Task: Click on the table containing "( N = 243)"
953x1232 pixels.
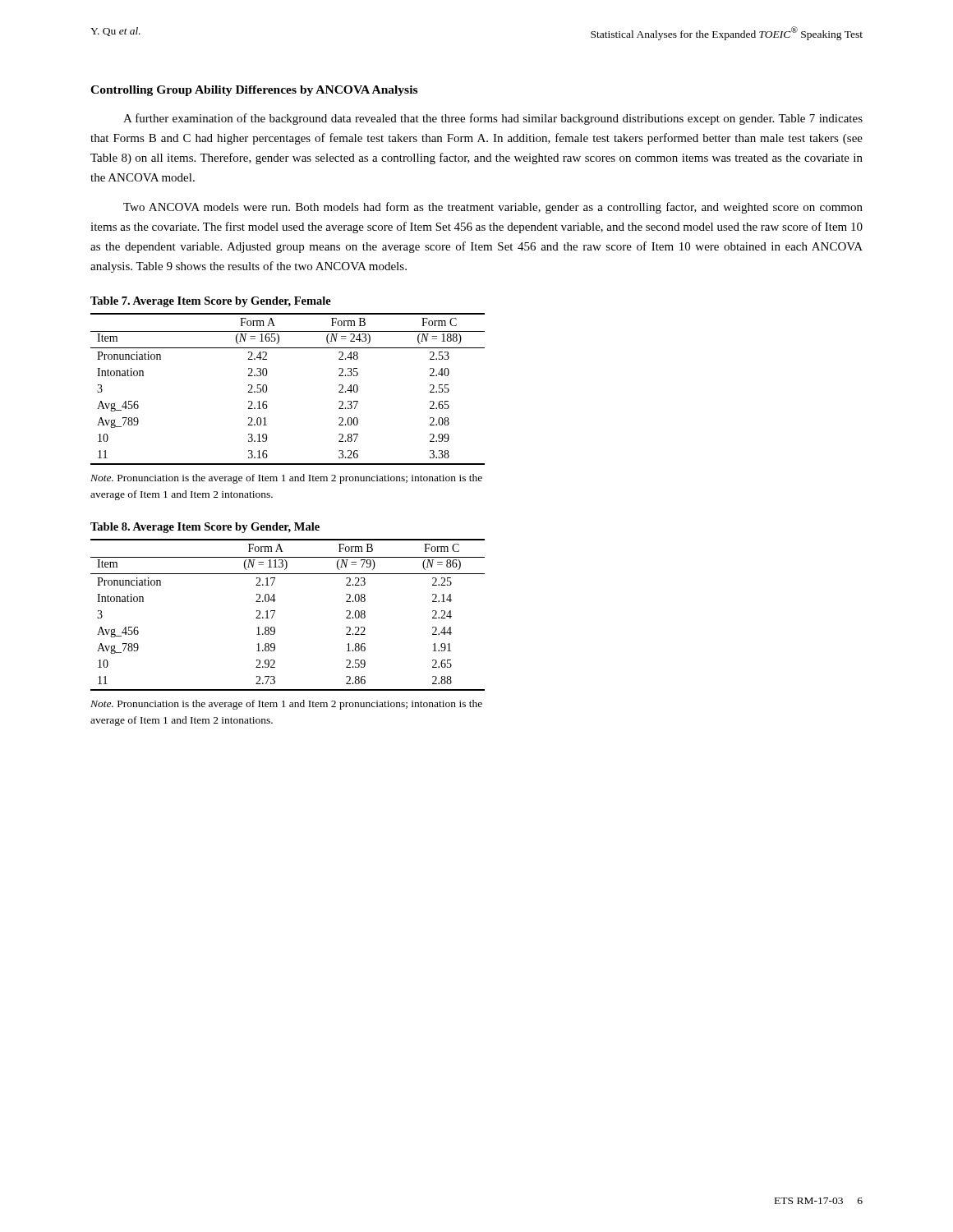Action: [x=476, y=389]
